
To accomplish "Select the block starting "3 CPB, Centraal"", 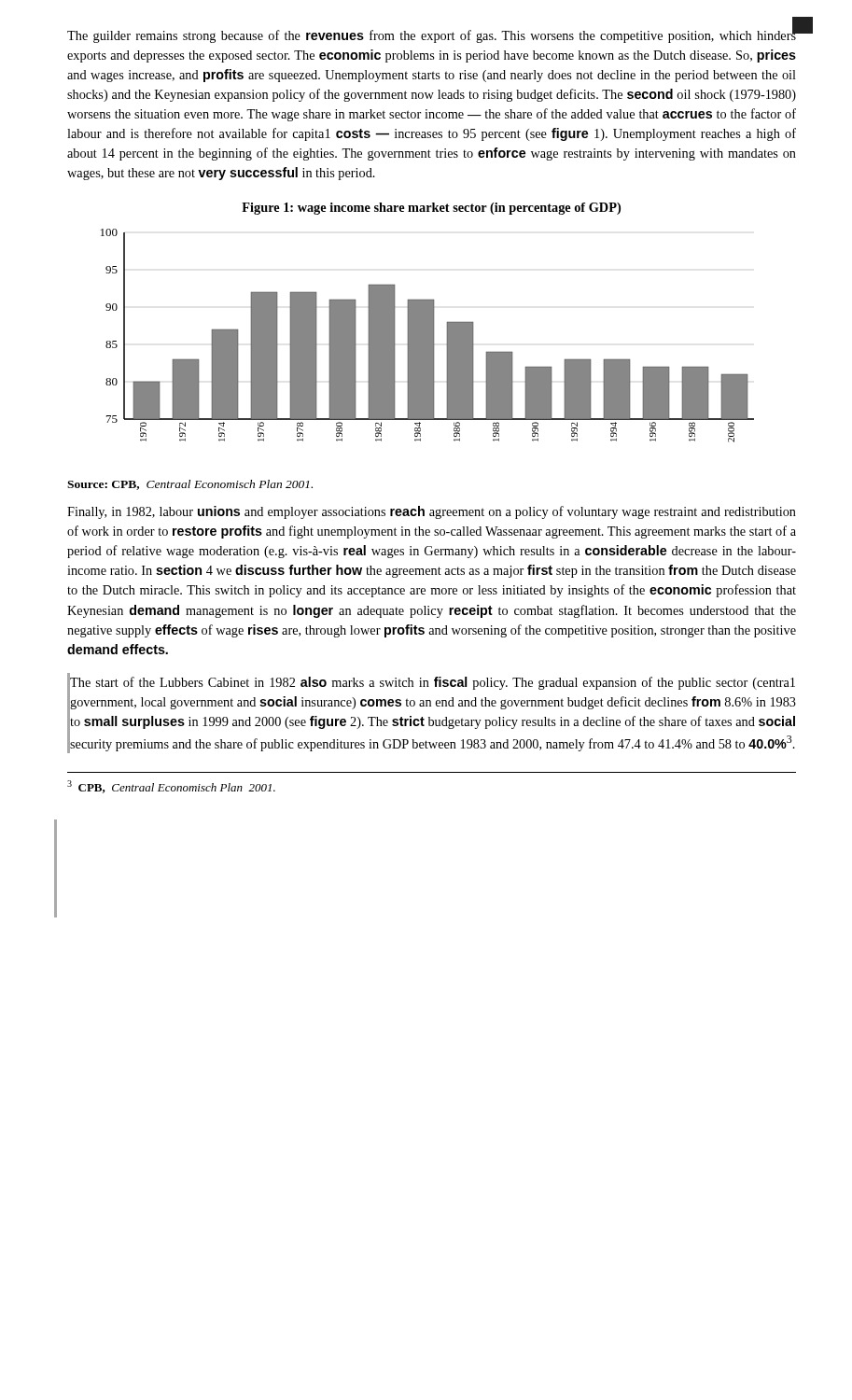I will tap(172, 787).
